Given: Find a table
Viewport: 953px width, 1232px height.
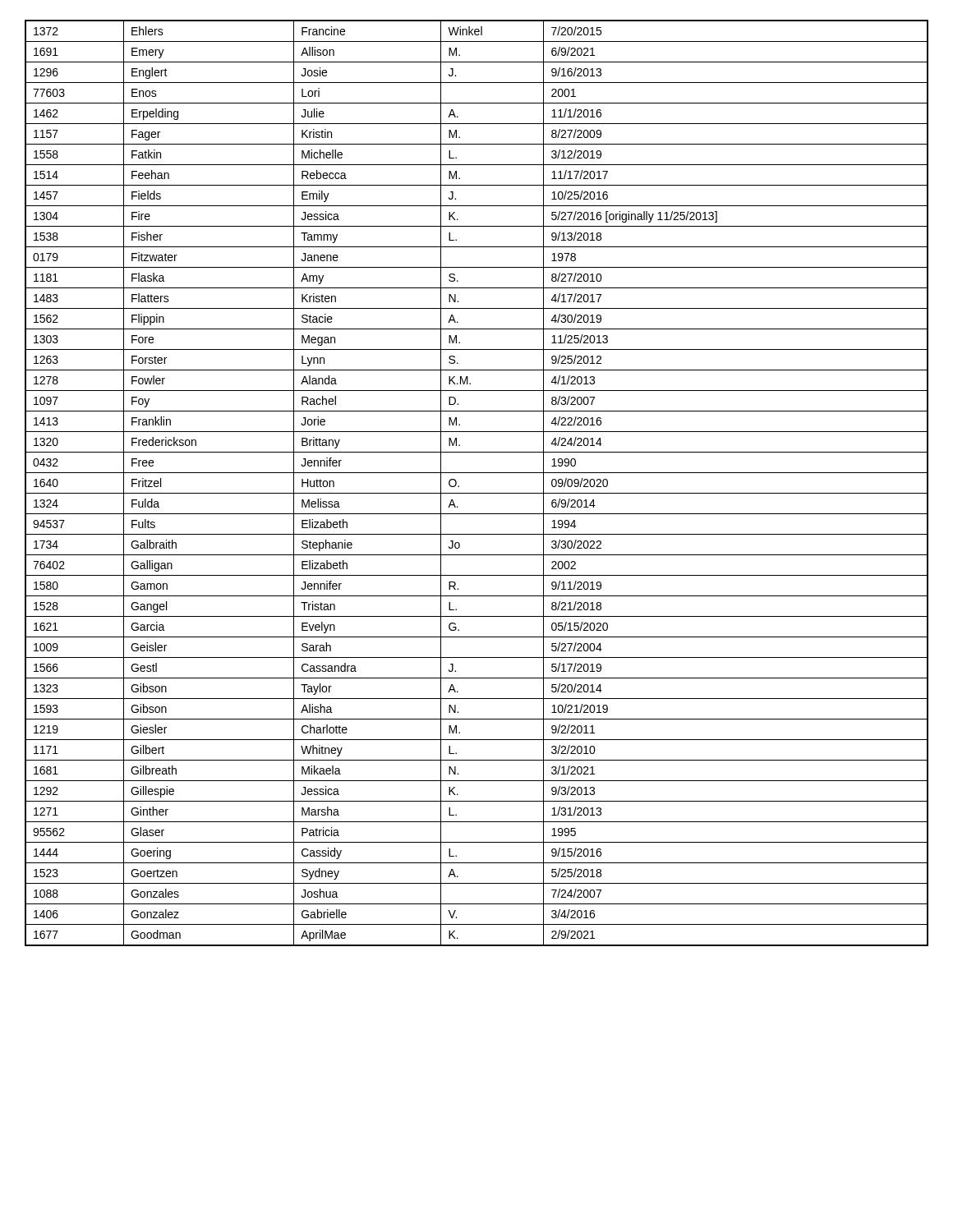Looking at the screenshot, I should click(x=476, y=483).
